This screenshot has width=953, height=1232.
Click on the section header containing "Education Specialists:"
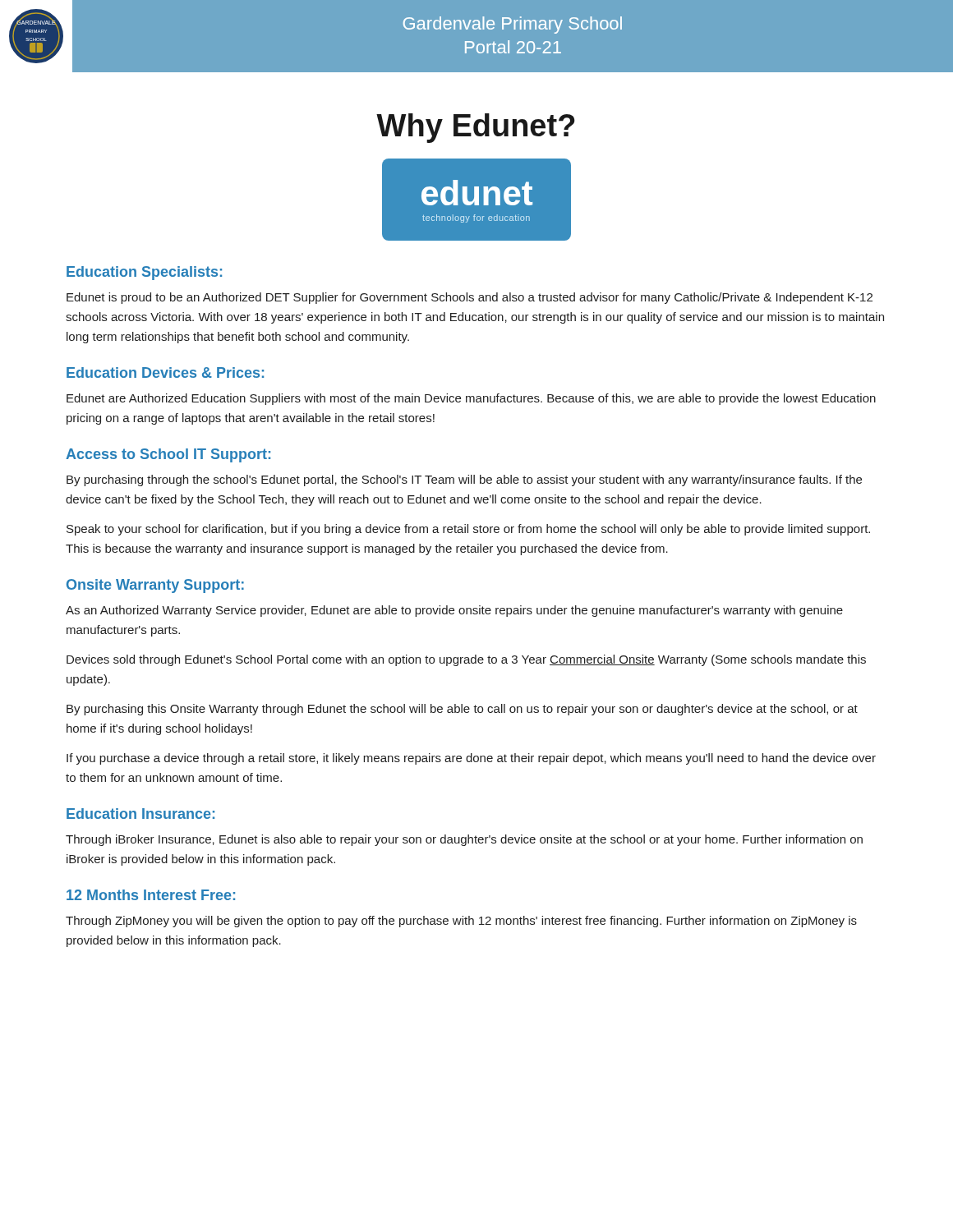(x=145, y=272)
